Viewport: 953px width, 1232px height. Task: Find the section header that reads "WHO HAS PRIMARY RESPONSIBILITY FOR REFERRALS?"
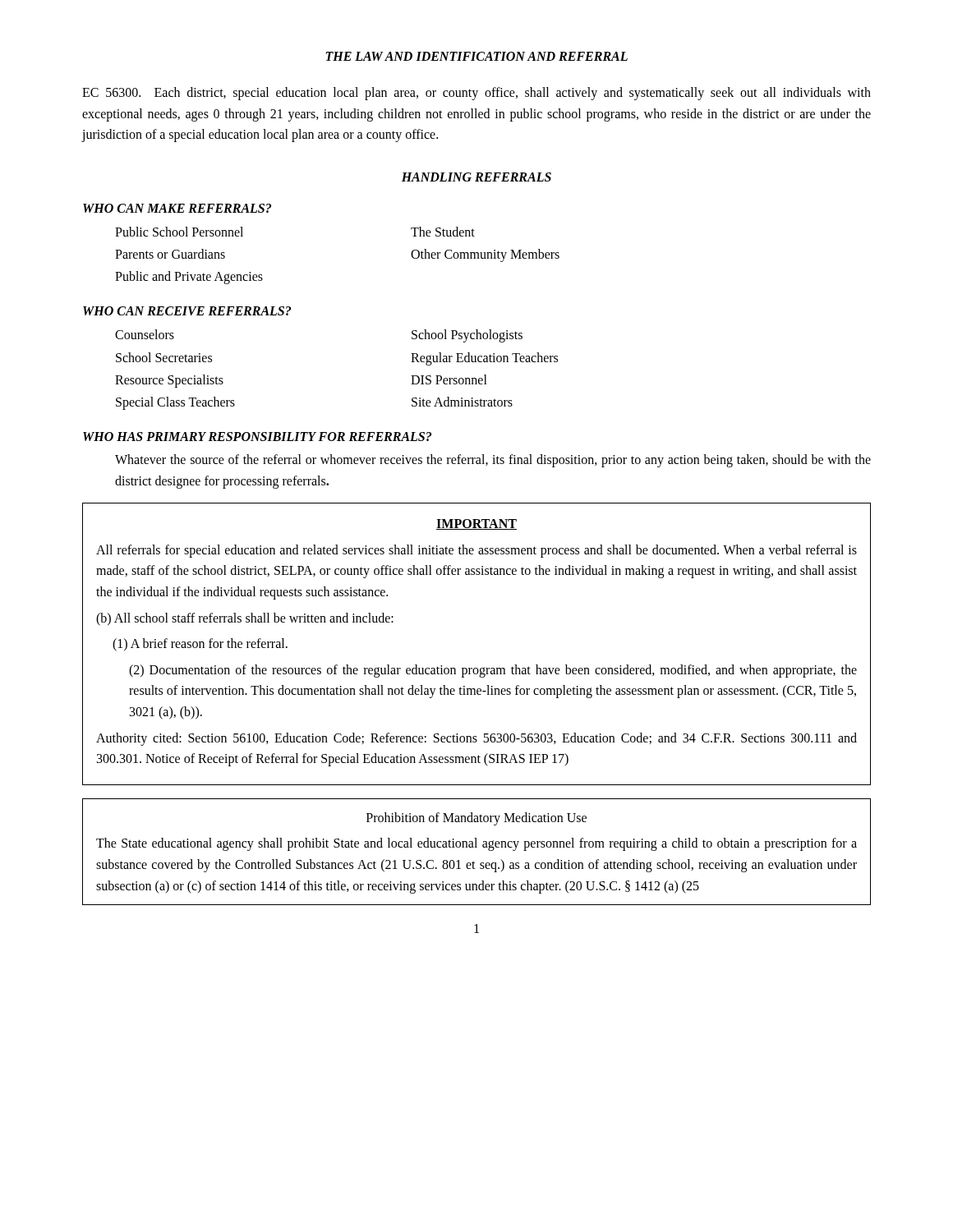[x=257, y=437]
